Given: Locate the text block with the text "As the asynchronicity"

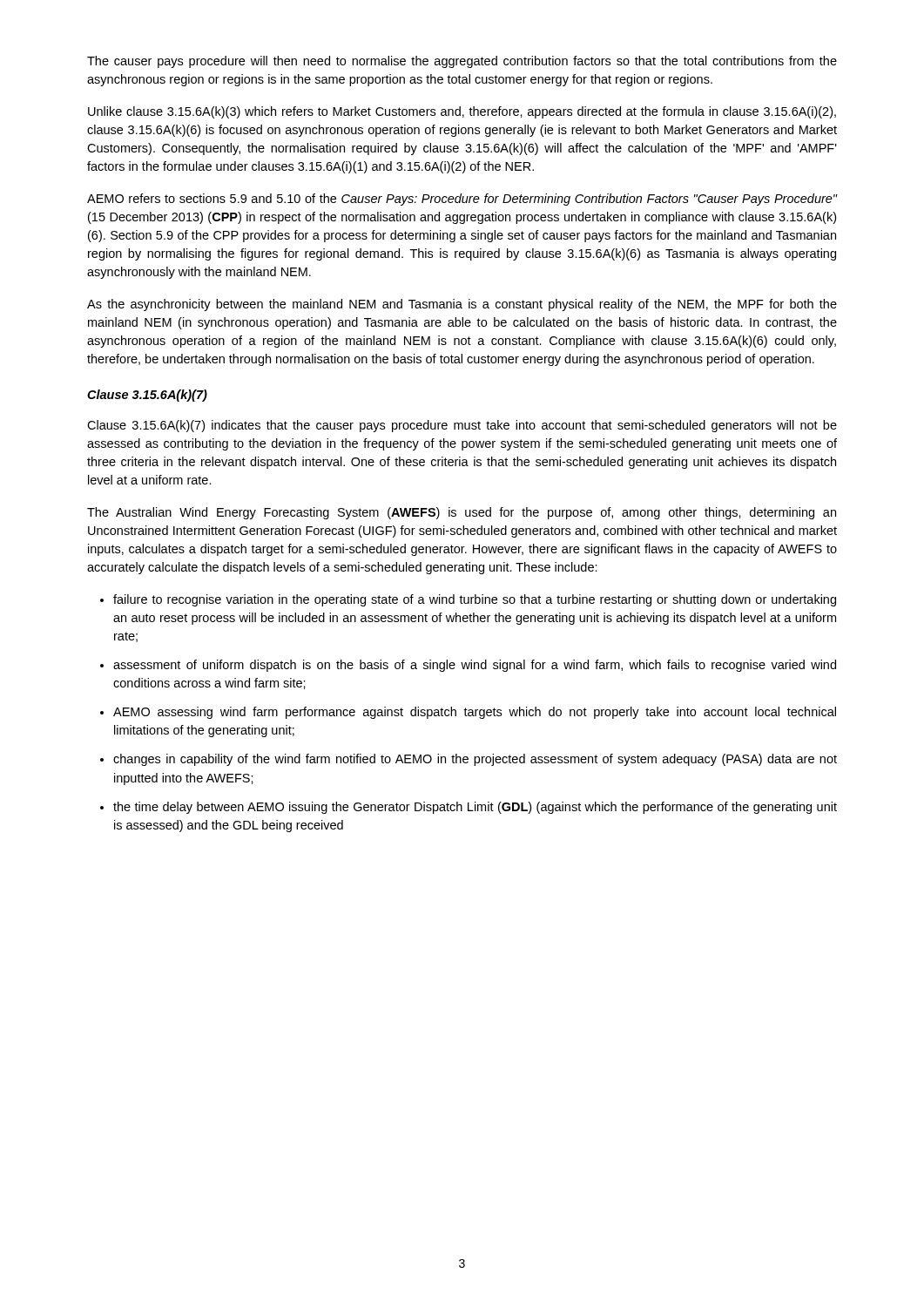Looking at the screenshot, I should click(462, 332).
